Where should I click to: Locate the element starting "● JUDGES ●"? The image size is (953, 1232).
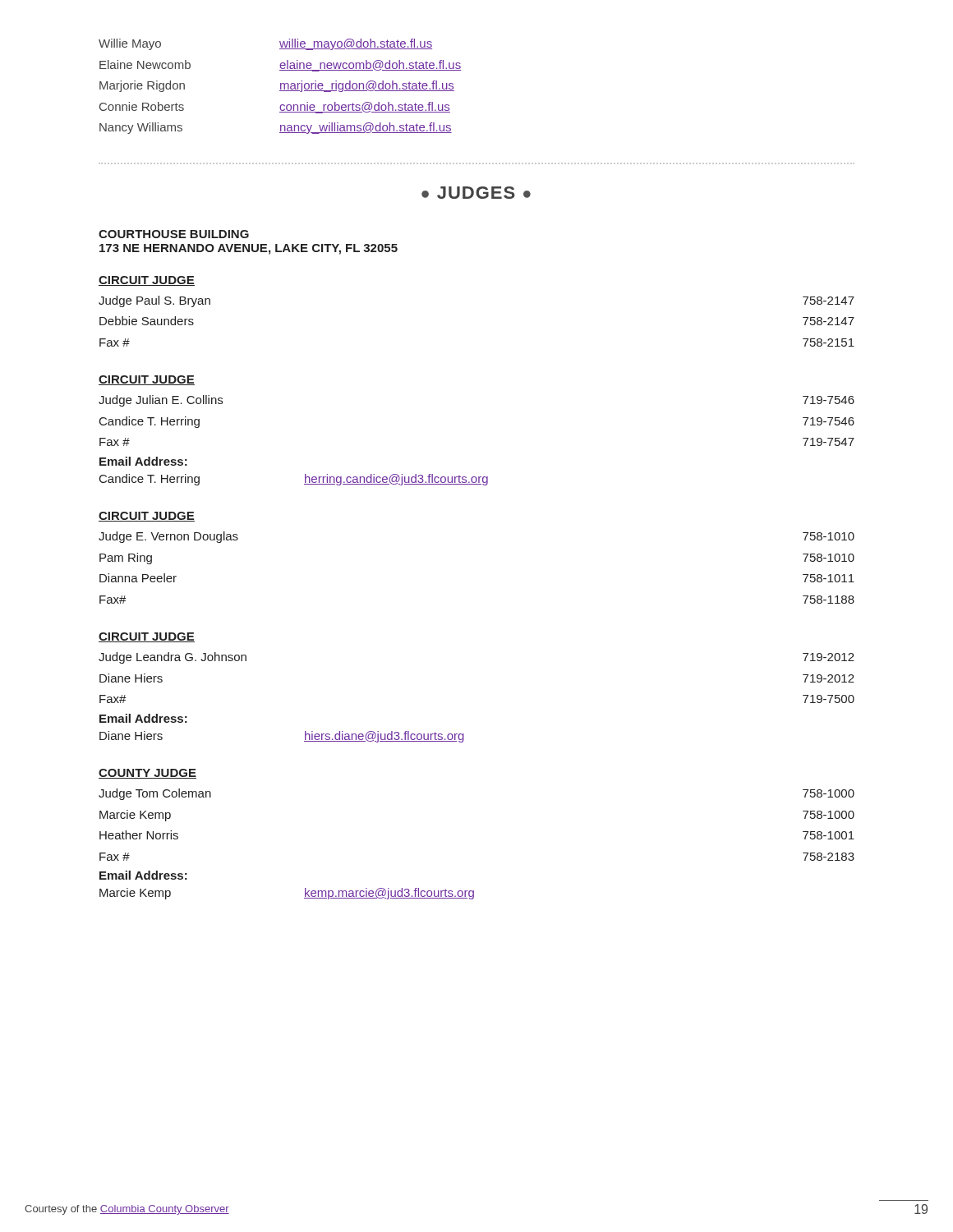476,192
